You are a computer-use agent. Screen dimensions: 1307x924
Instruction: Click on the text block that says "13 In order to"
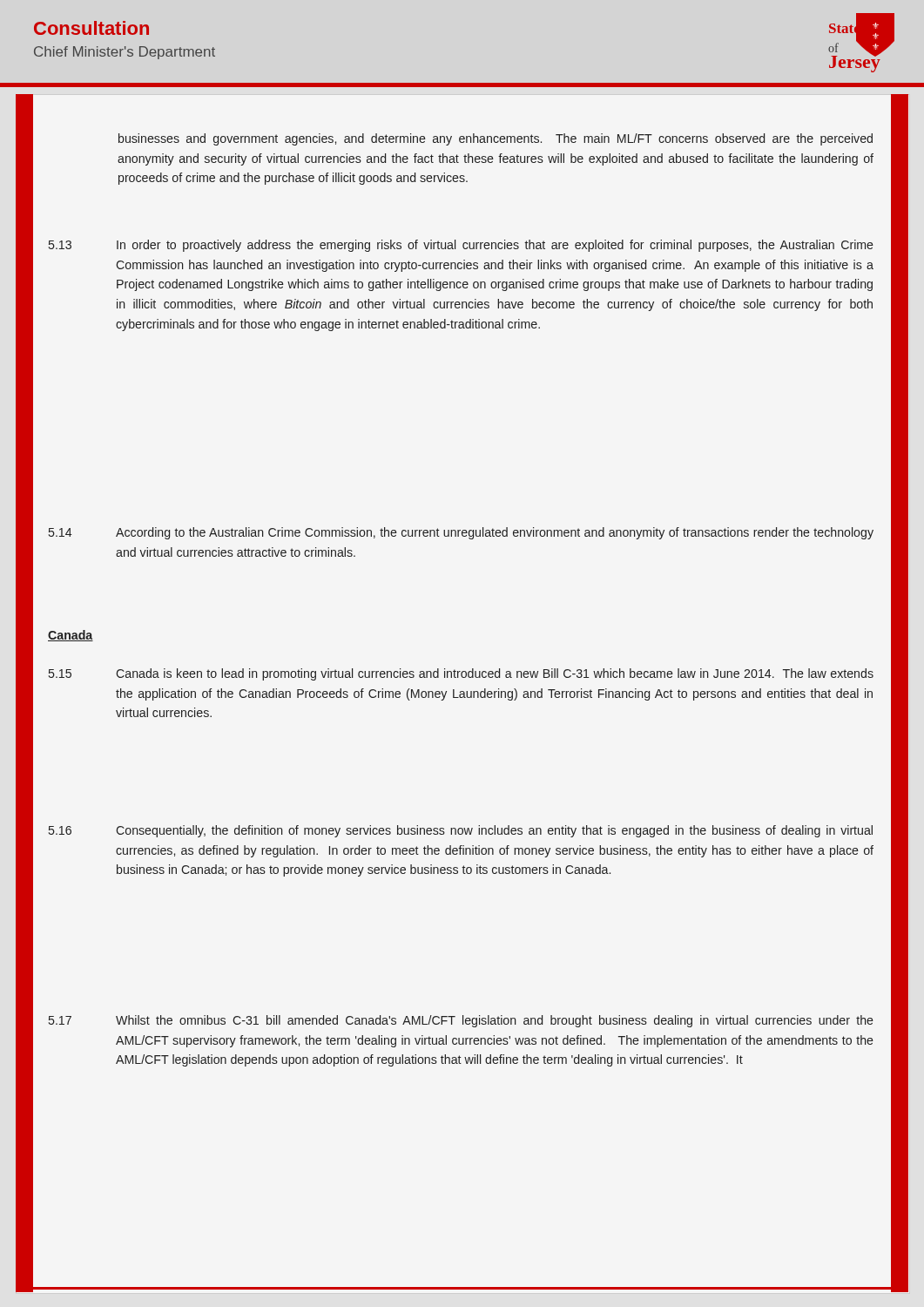pyautogui.click(x=461, y=285)
